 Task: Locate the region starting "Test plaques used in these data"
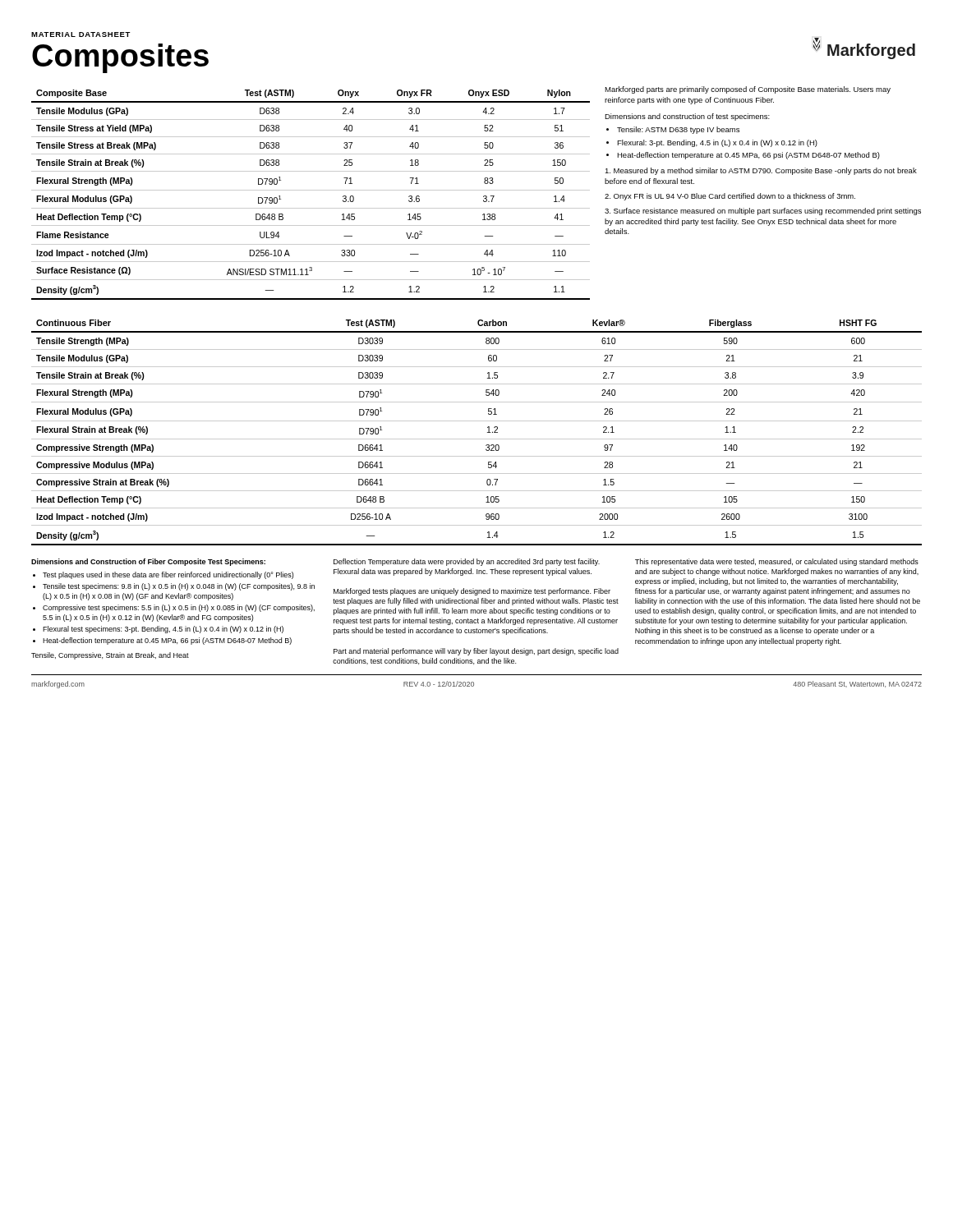coord(168,575)
